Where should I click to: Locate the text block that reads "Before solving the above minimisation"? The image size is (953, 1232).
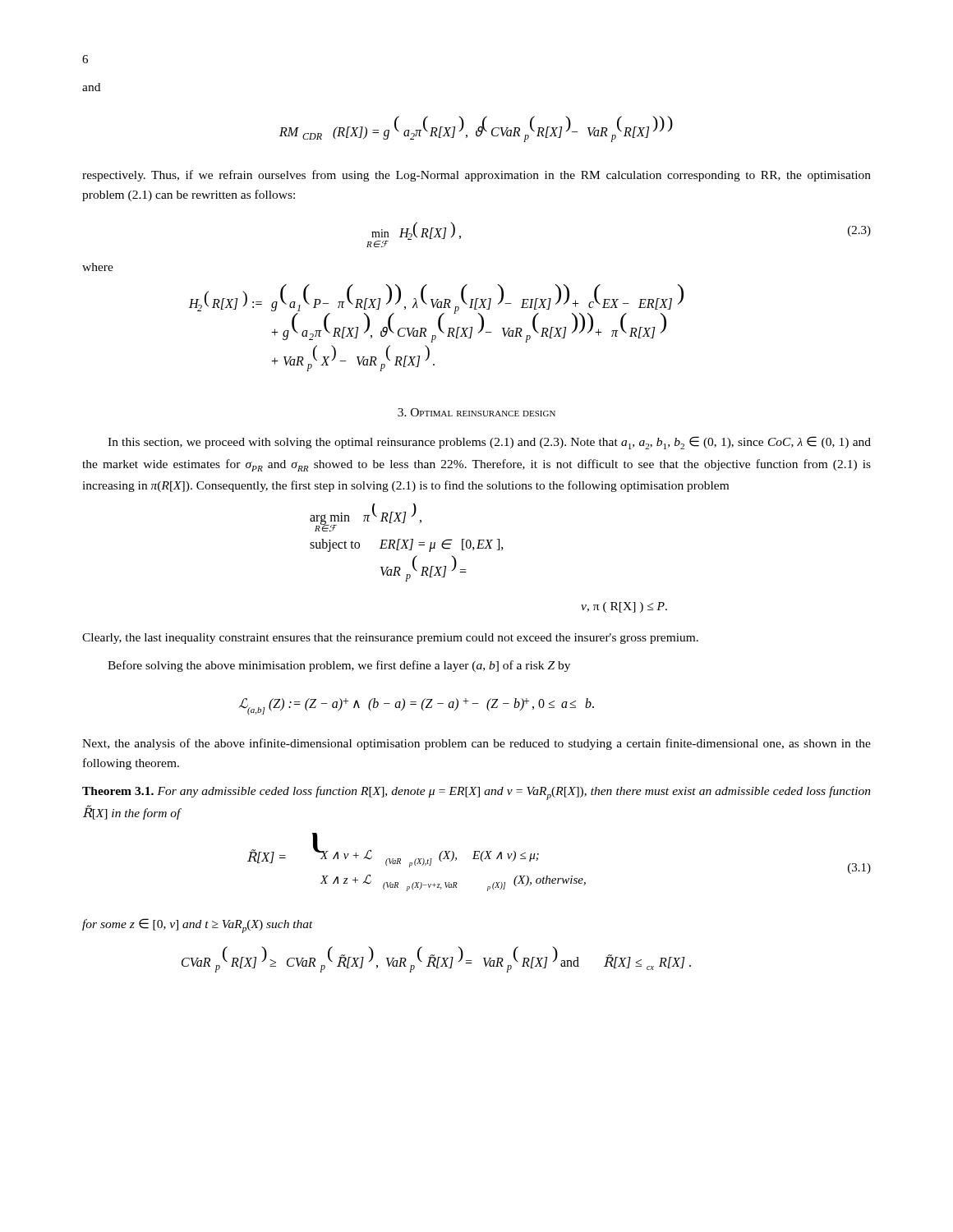coord(476,665)
